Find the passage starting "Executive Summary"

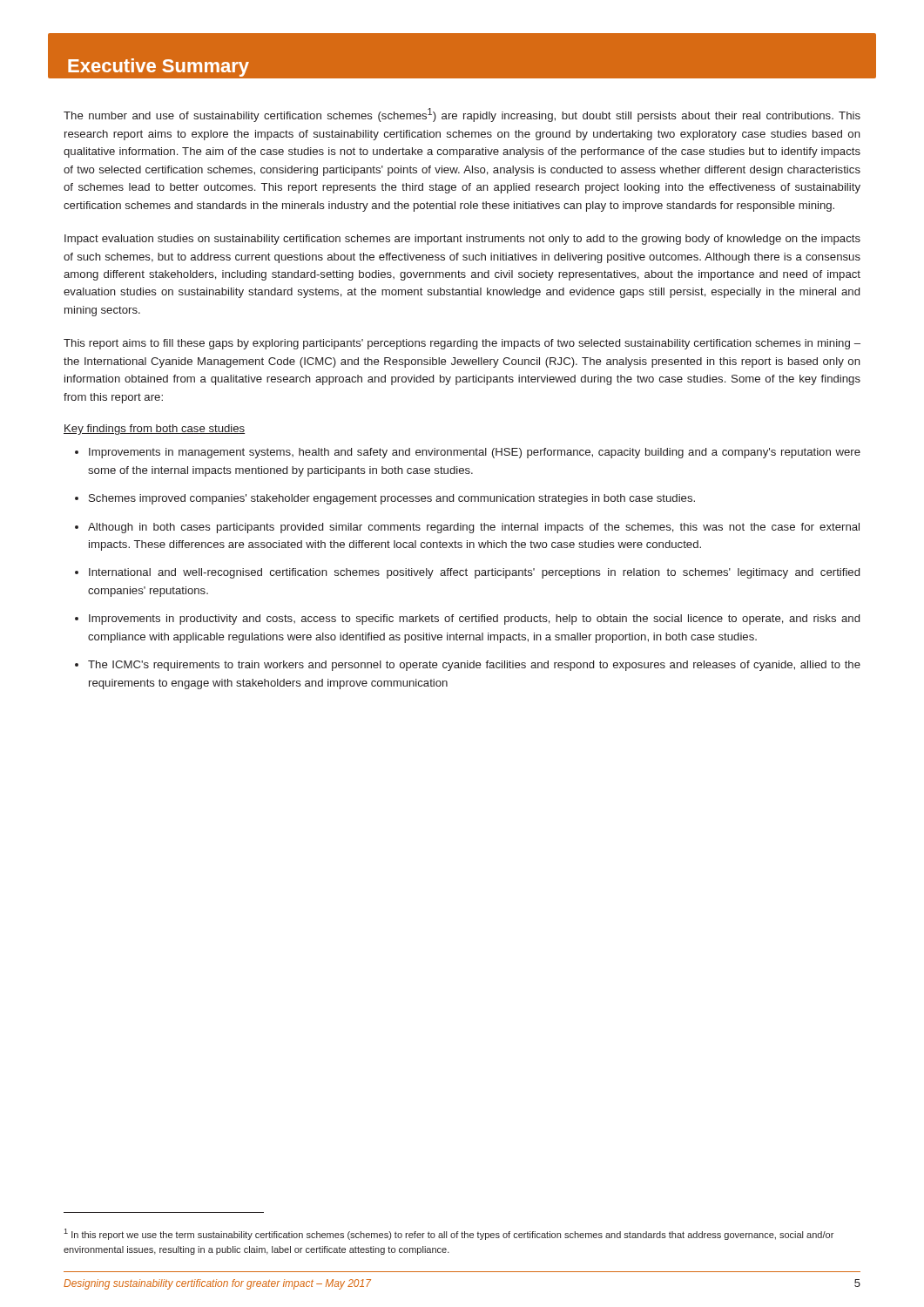point(158,66)
